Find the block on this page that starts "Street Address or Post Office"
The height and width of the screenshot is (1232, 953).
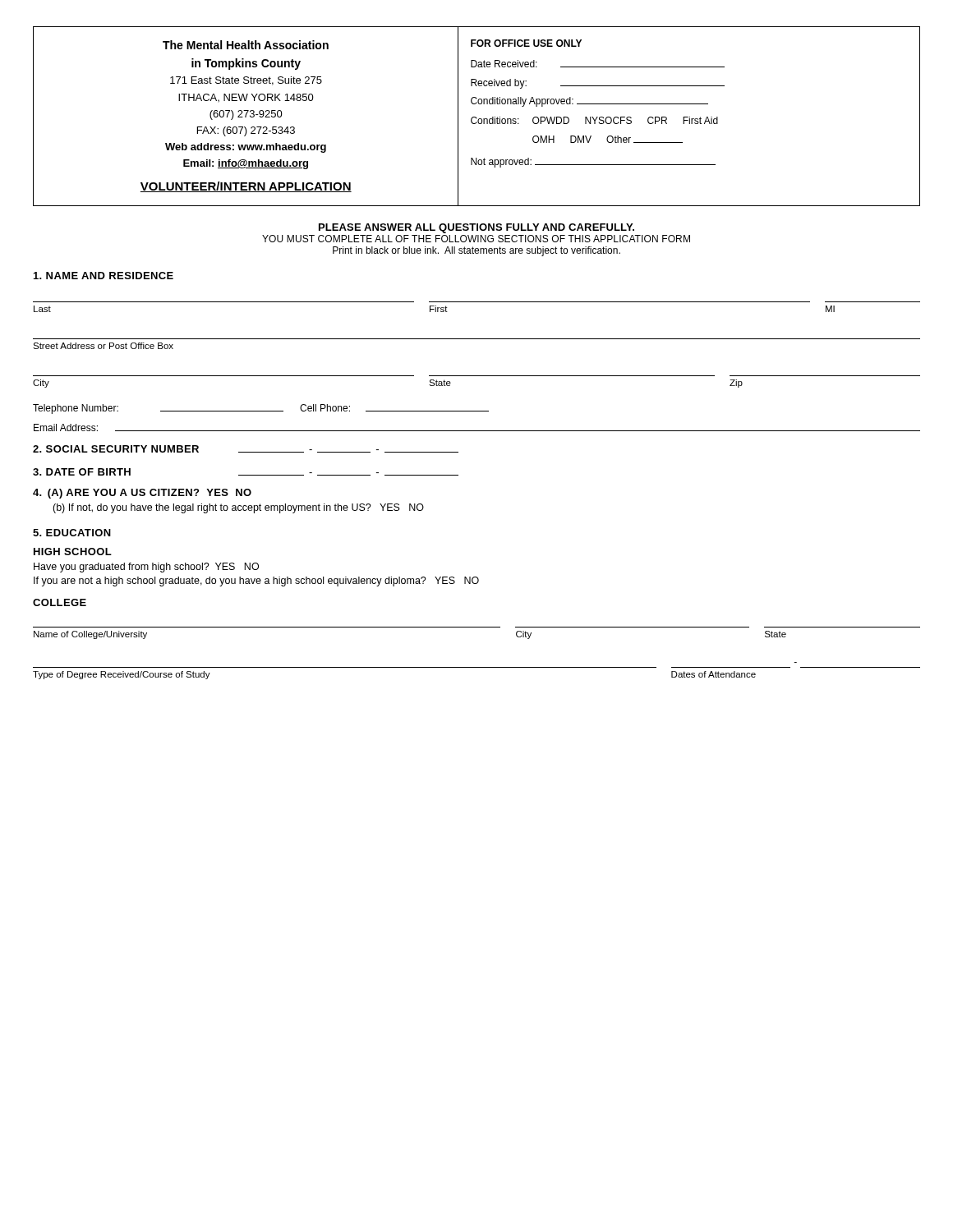[x=476, y=338]
